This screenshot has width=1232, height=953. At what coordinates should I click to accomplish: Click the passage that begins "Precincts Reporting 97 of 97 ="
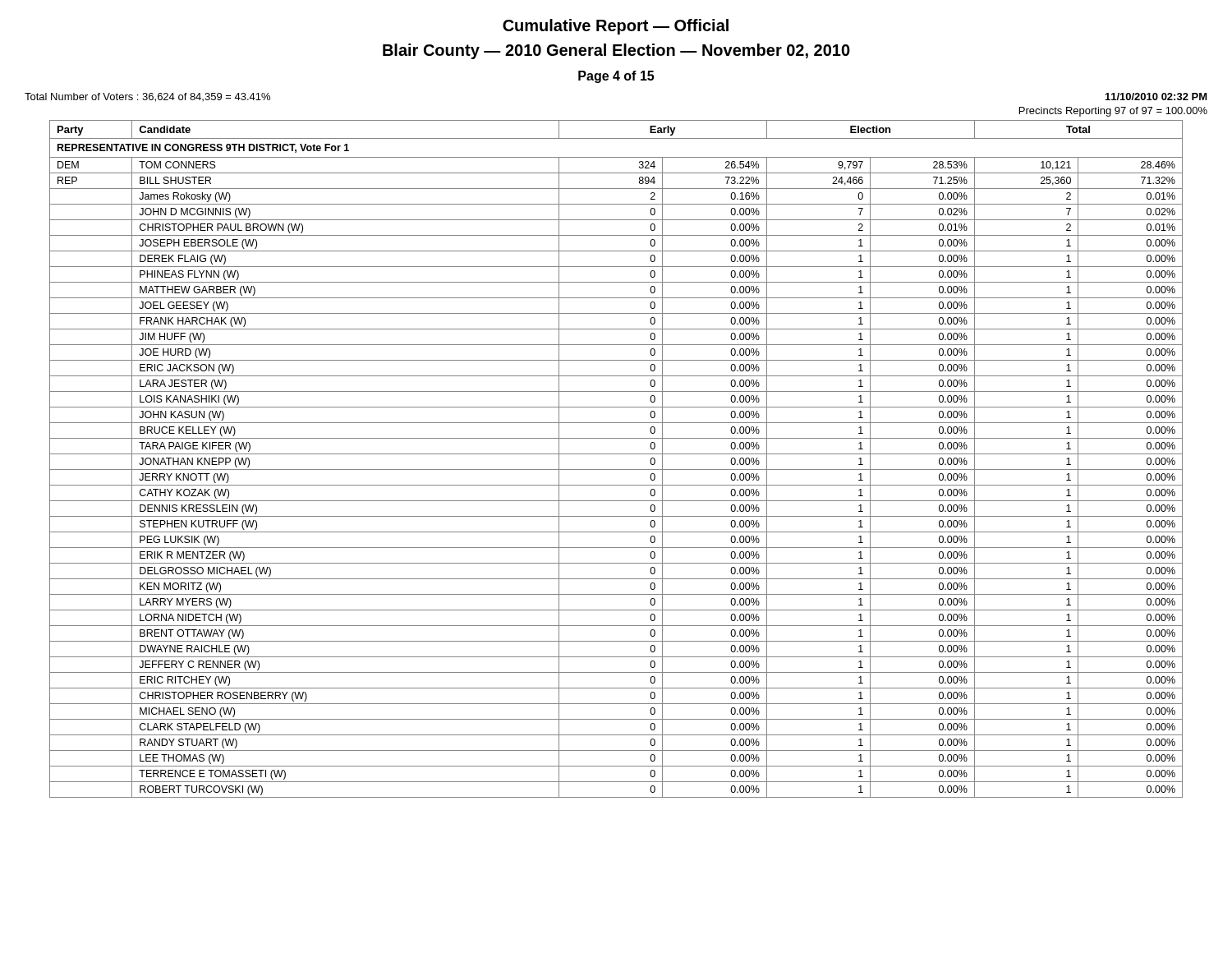click(x=1113, y=111)
